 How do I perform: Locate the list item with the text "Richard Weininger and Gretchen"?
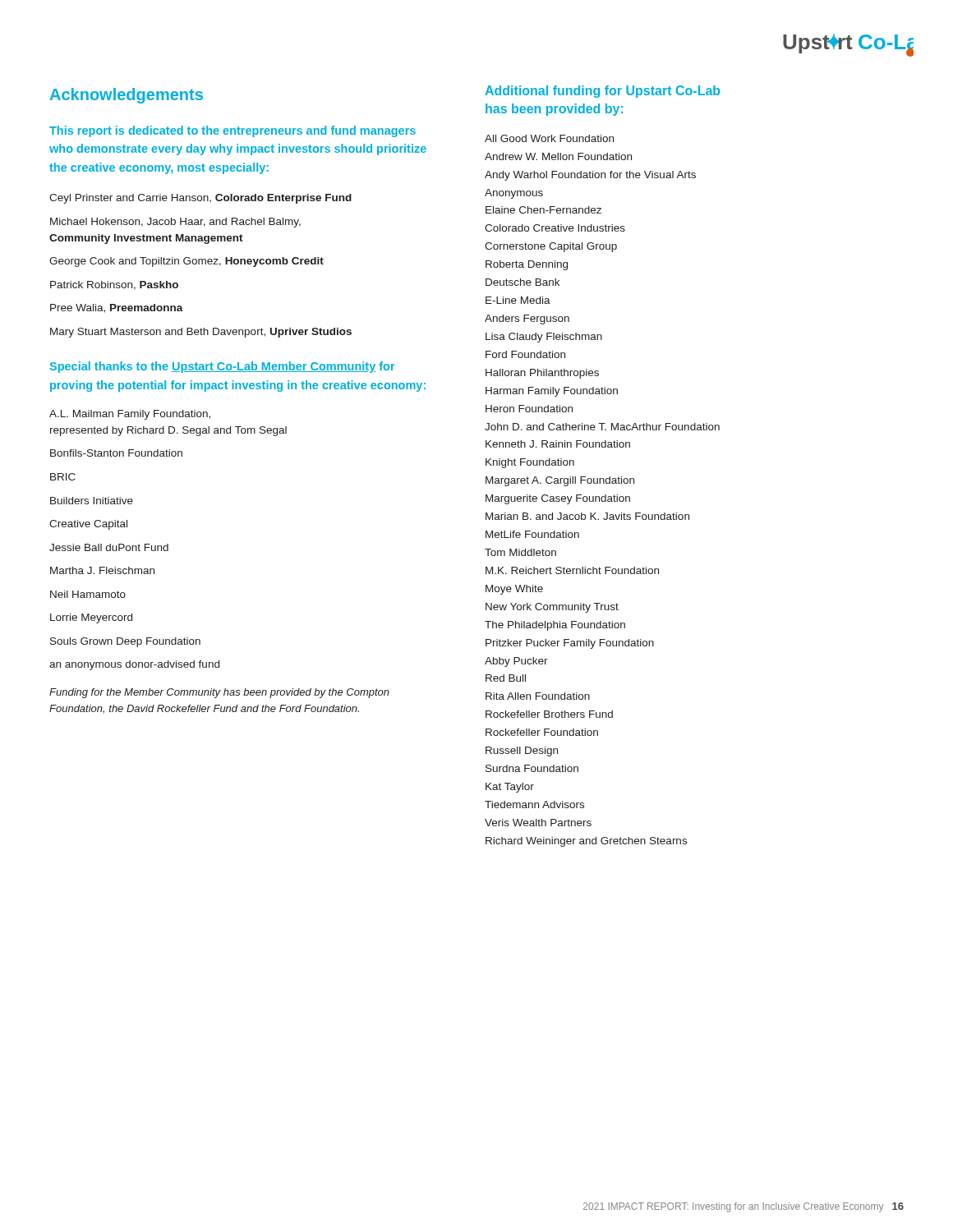point(586,840)
